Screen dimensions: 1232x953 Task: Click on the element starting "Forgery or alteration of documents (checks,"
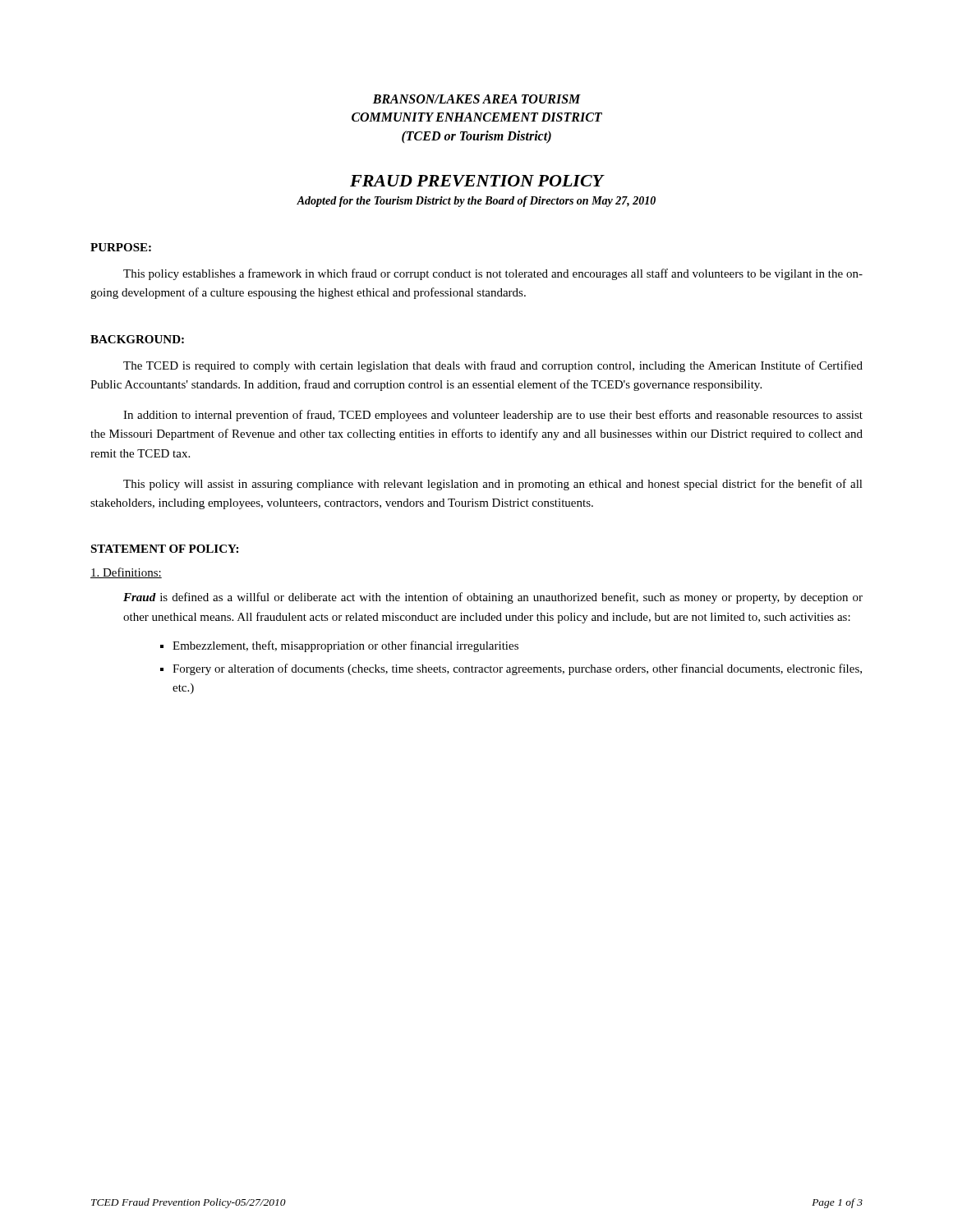click(518, 678)
